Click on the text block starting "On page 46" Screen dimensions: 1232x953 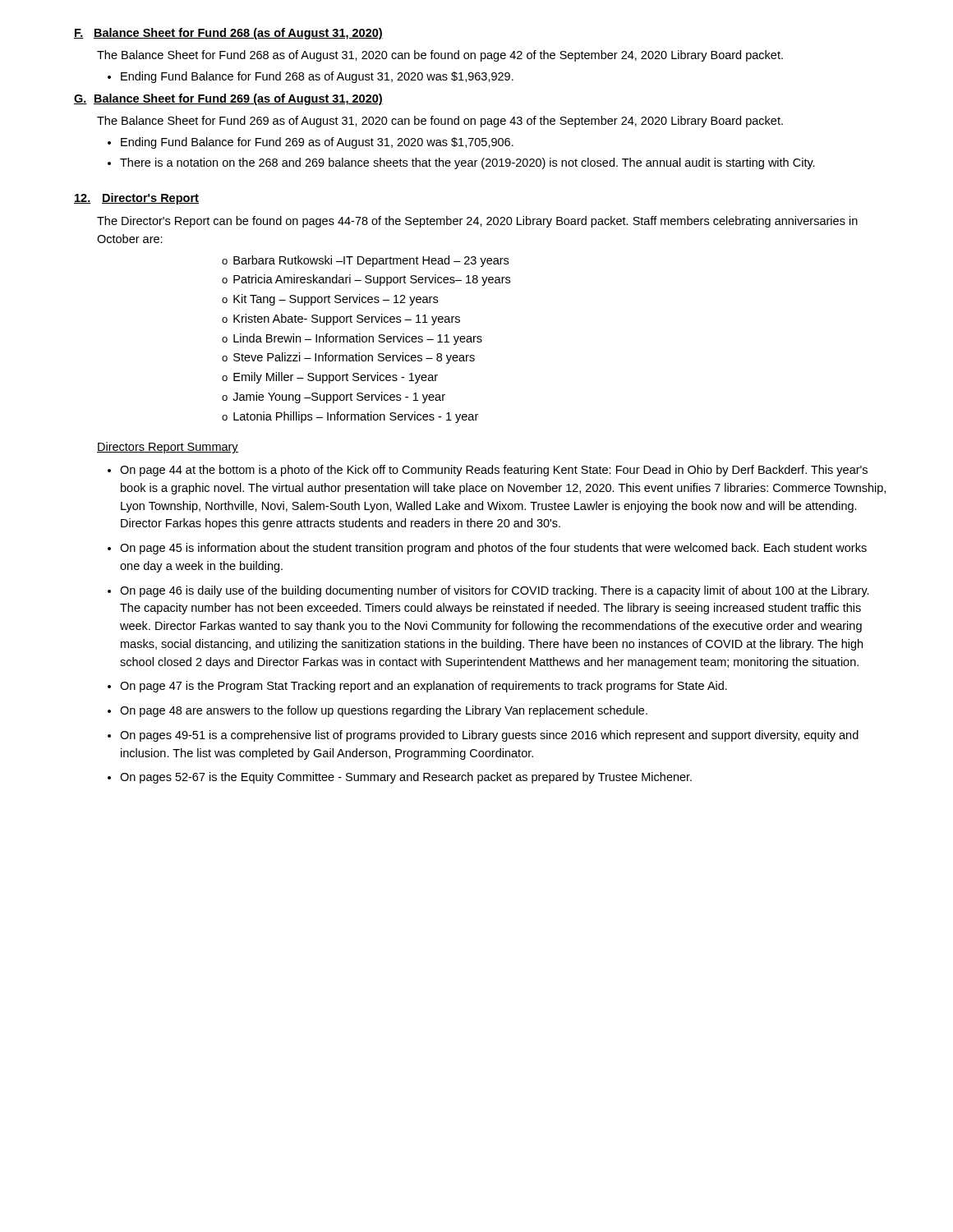click(x=495, y=626)
